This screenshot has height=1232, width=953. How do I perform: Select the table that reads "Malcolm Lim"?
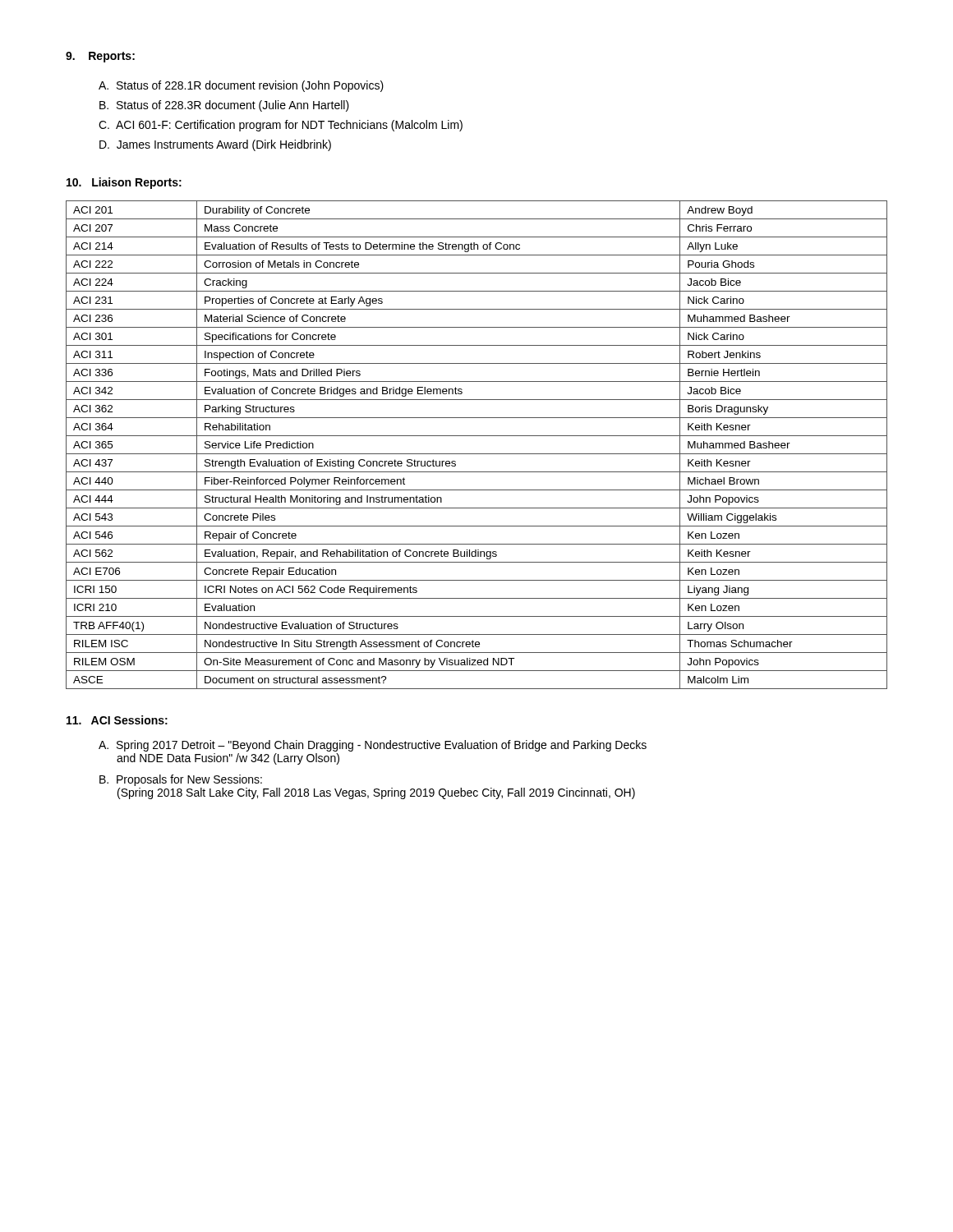476,445
